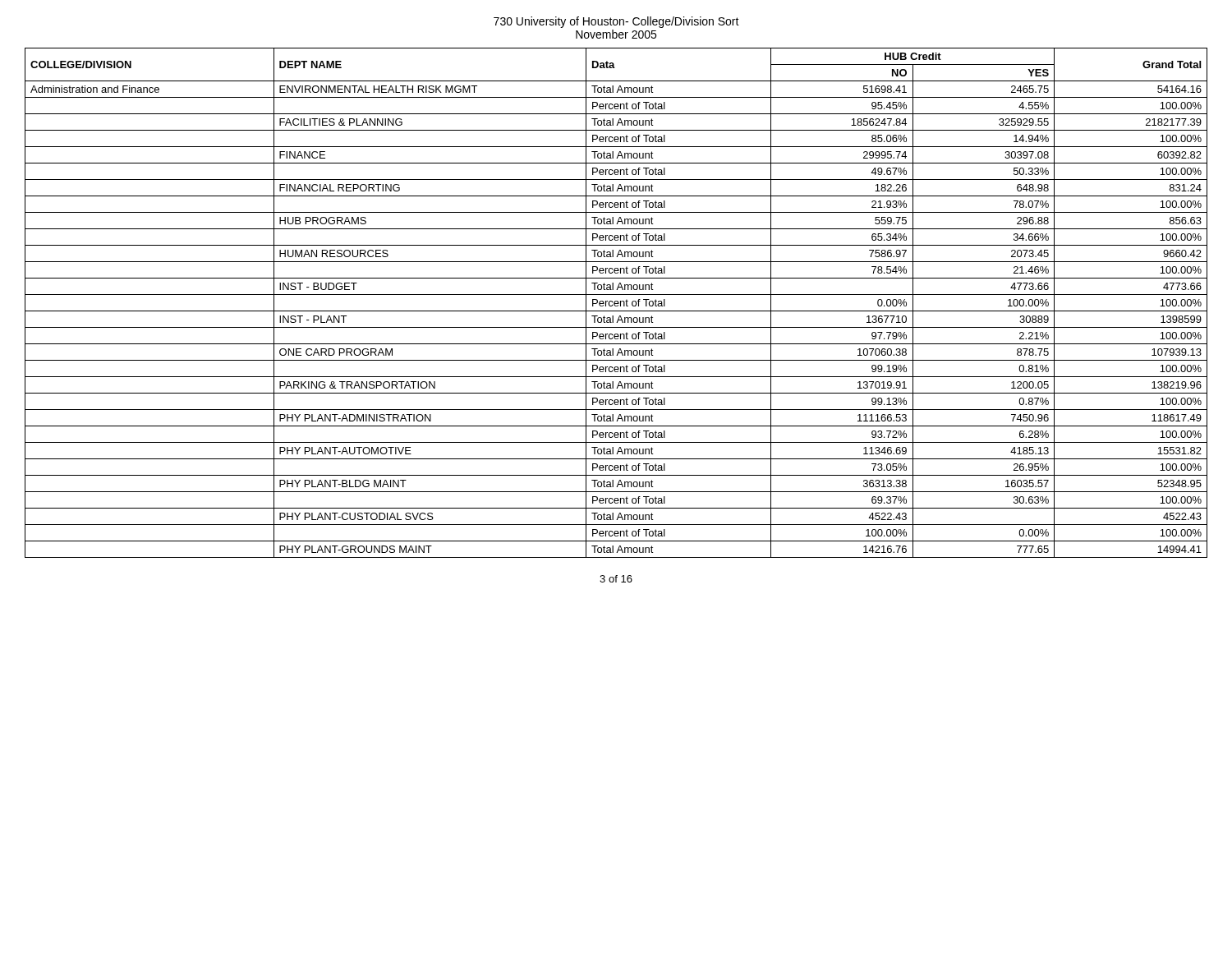1232x953 pixels.
Task: Locate the table with the text "HUB PROGRAMS"
Action: 616,303
